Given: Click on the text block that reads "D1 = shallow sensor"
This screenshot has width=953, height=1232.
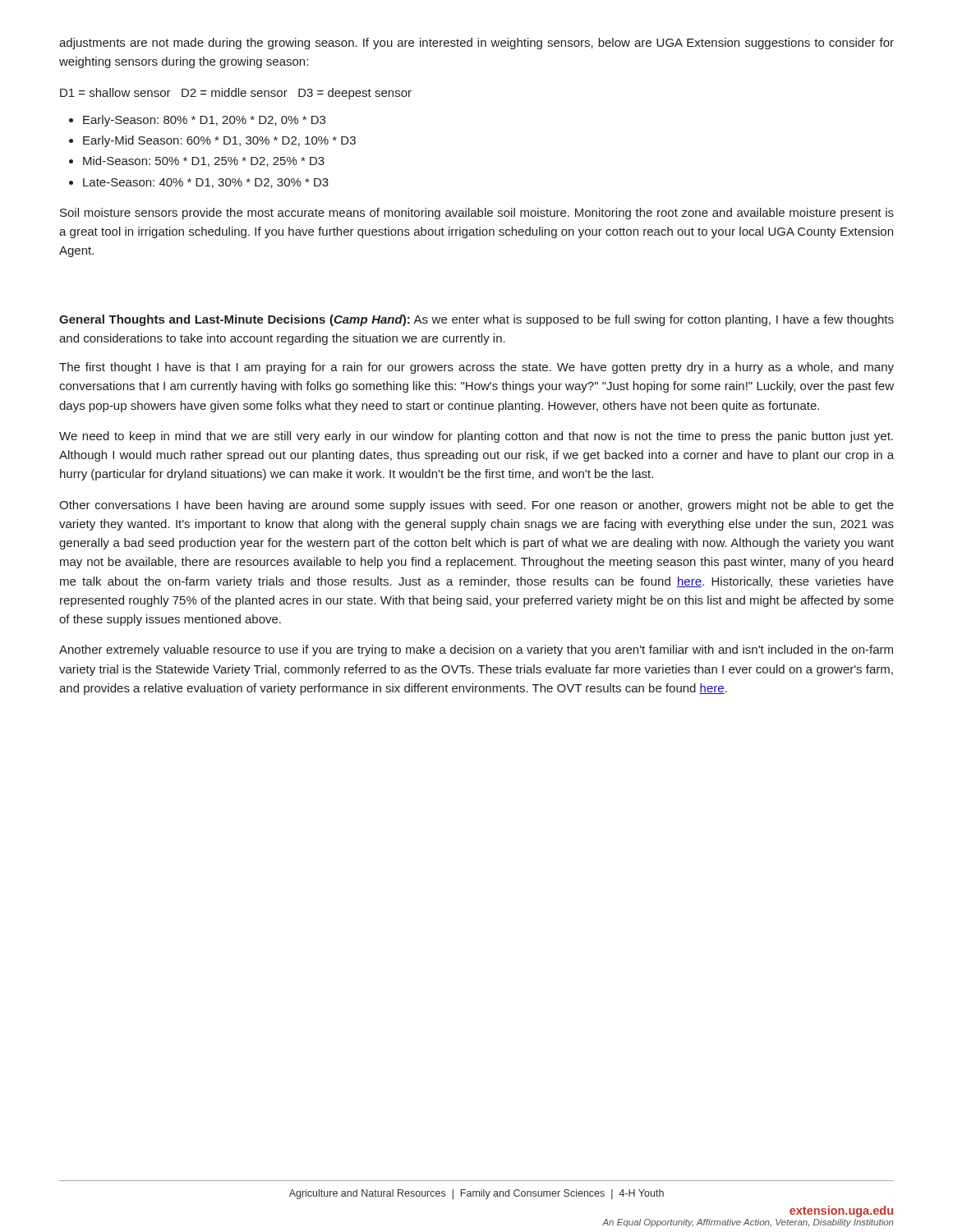Looking at the screenshot, I should (x=235, y=92).
